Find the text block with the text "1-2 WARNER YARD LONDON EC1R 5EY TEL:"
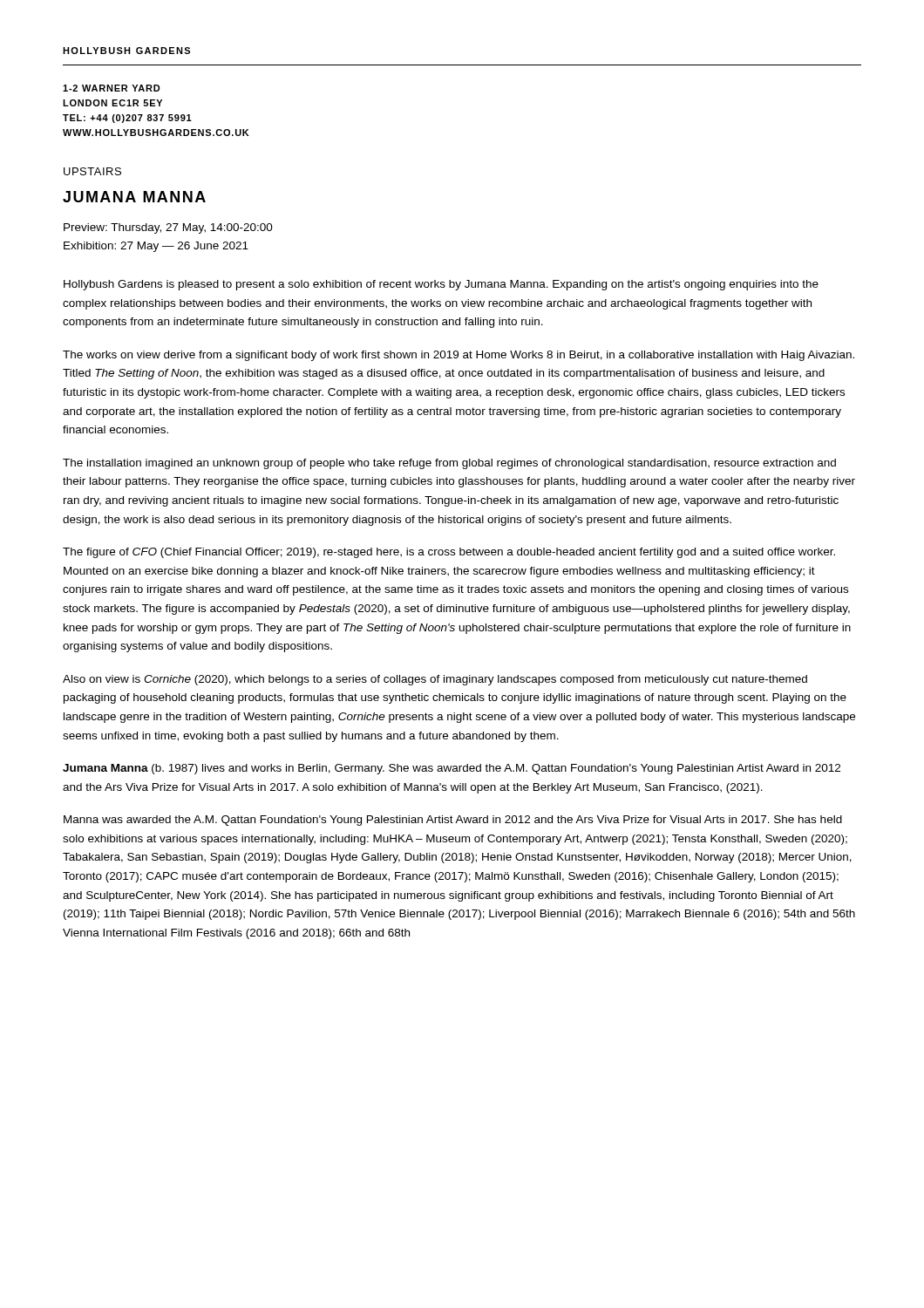This screenshot has width=924, height=1308. [156, 110]
